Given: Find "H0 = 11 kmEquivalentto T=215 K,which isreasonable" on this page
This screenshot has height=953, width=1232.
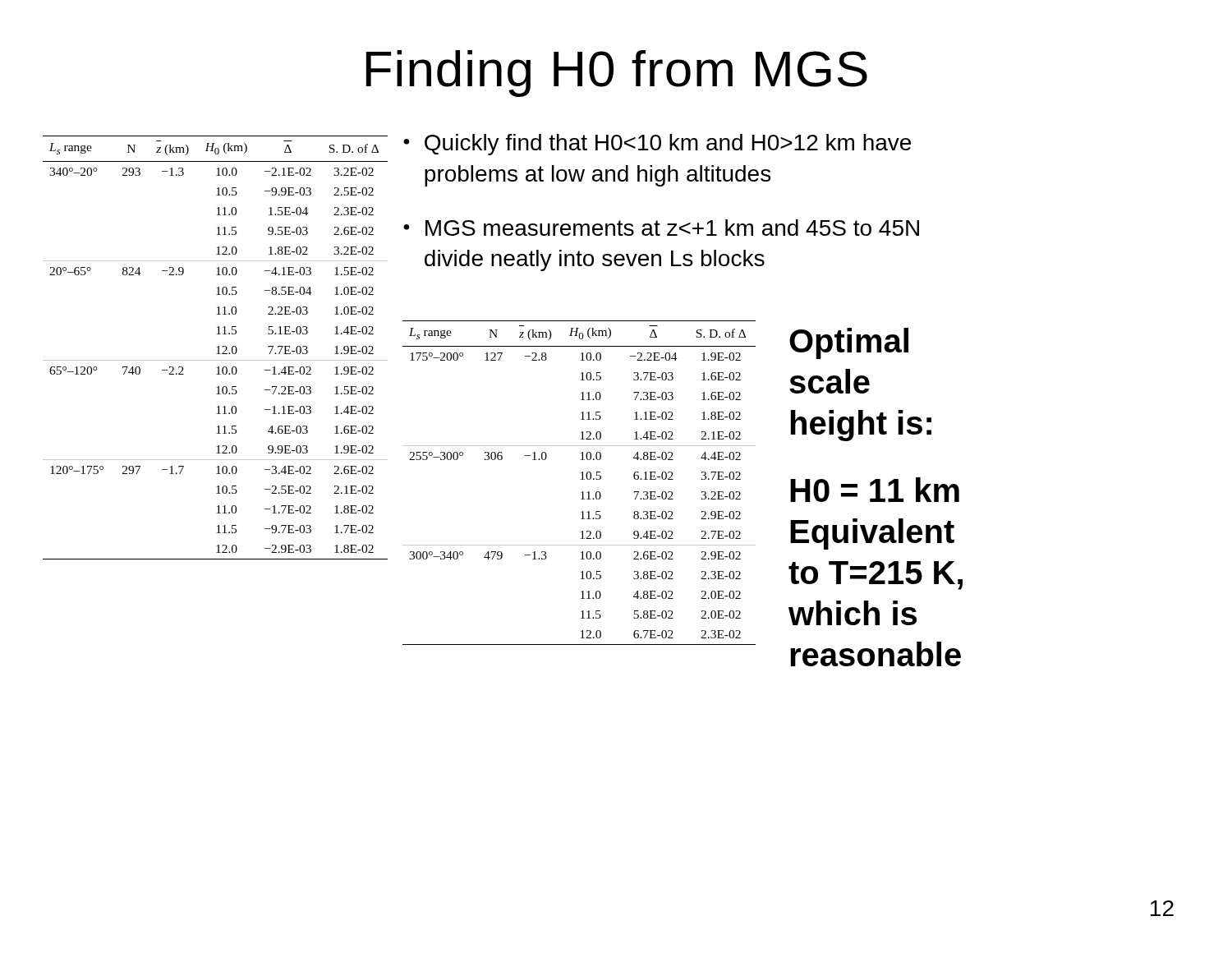Looking at the screenshot, I should click(877, 573).
